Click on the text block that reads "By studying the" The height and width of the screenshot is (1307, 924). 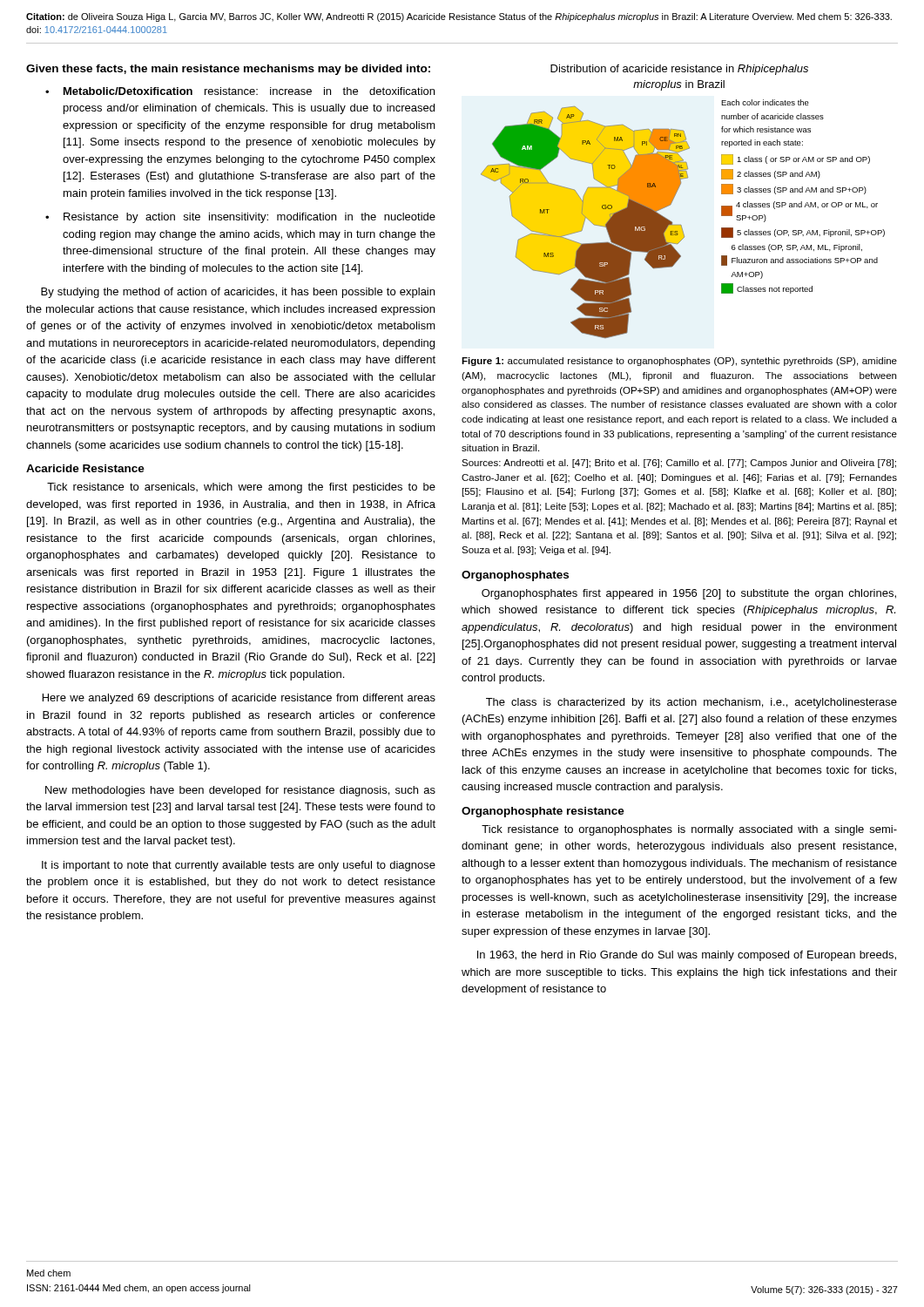231,368
